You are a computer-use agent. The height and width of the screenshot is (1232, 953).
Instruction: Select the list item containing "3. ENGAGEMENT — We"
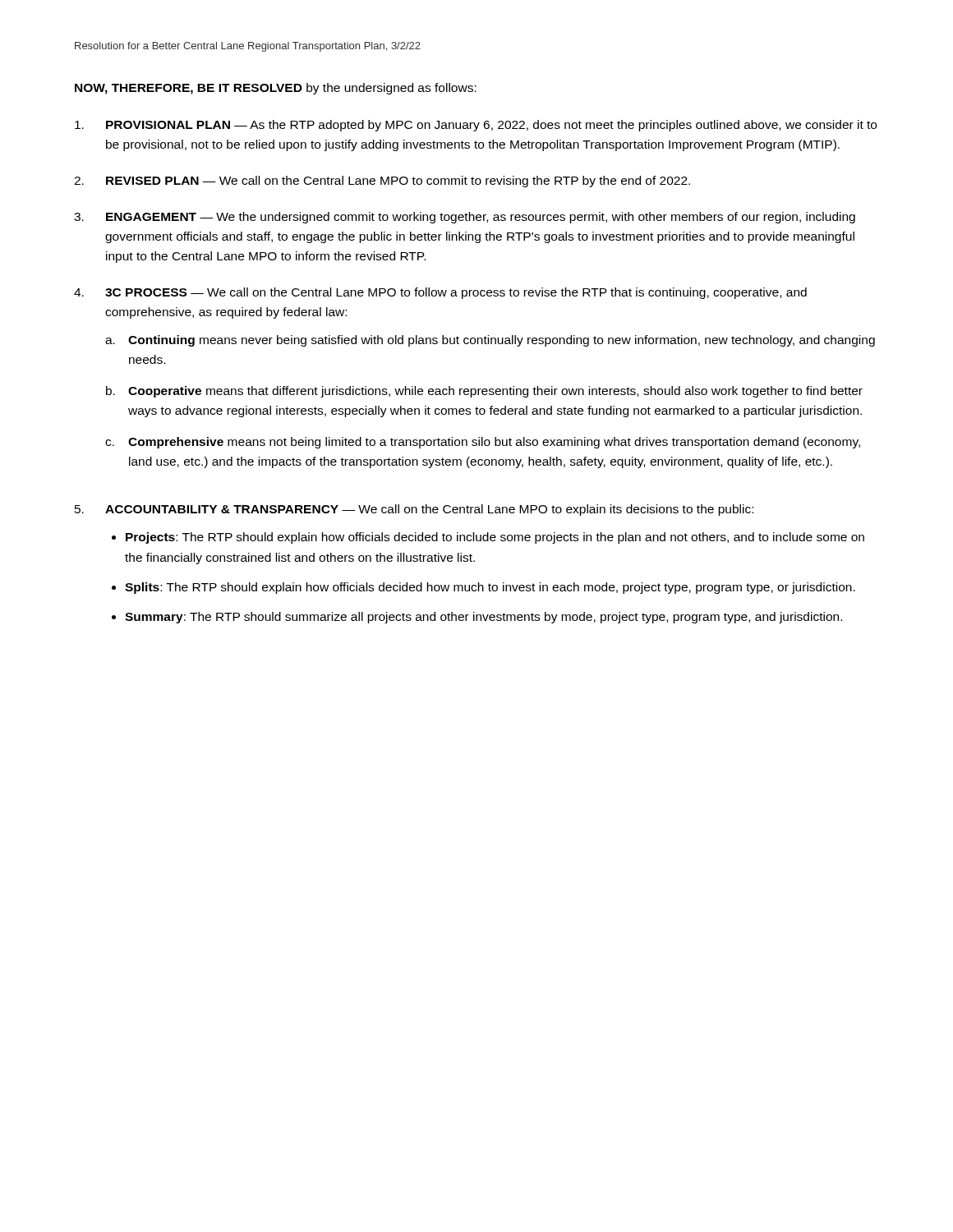point(476,237)
